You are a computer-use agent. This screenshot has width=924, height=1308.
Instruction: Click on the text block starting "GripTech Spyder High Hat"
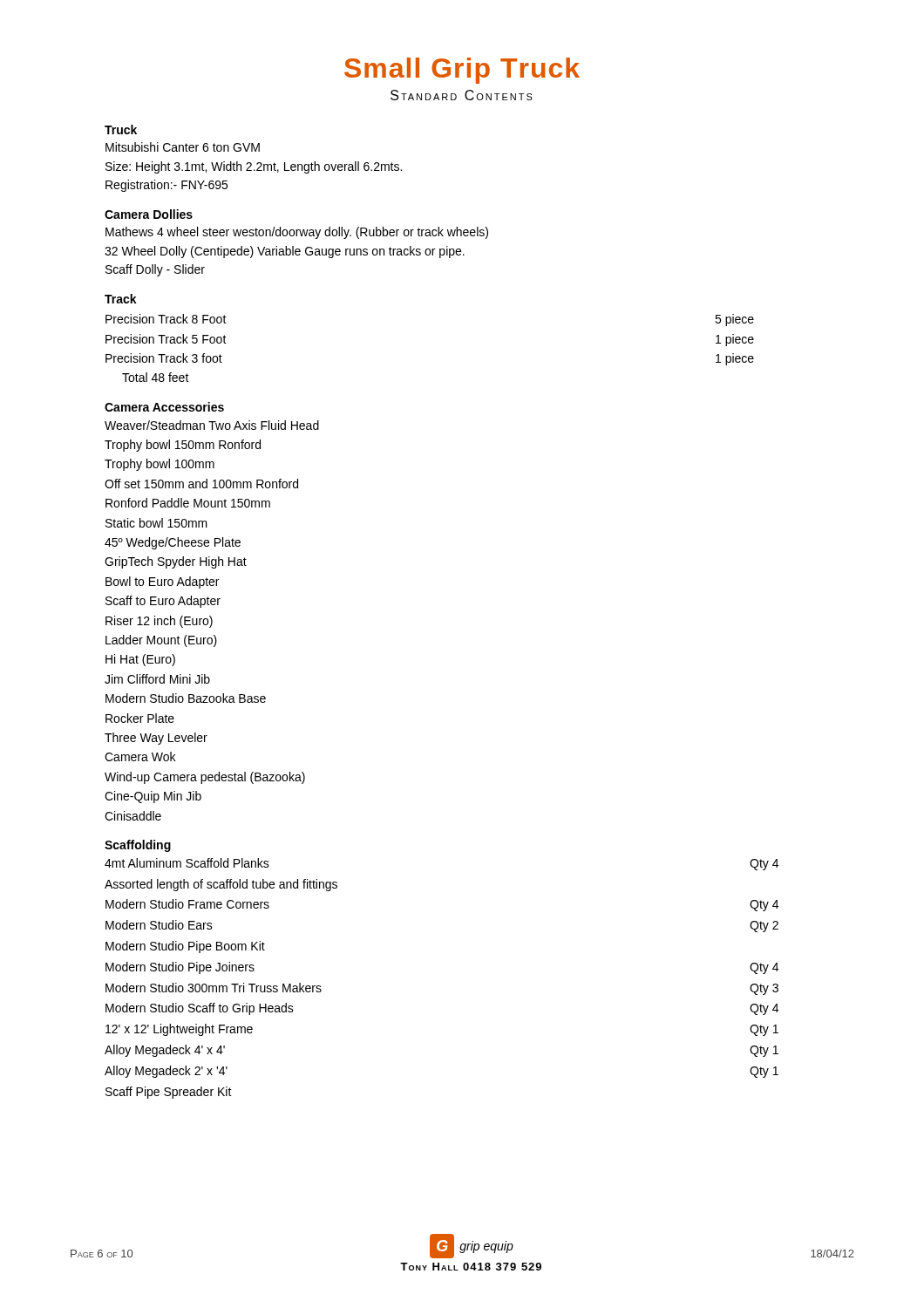point(175,562)
